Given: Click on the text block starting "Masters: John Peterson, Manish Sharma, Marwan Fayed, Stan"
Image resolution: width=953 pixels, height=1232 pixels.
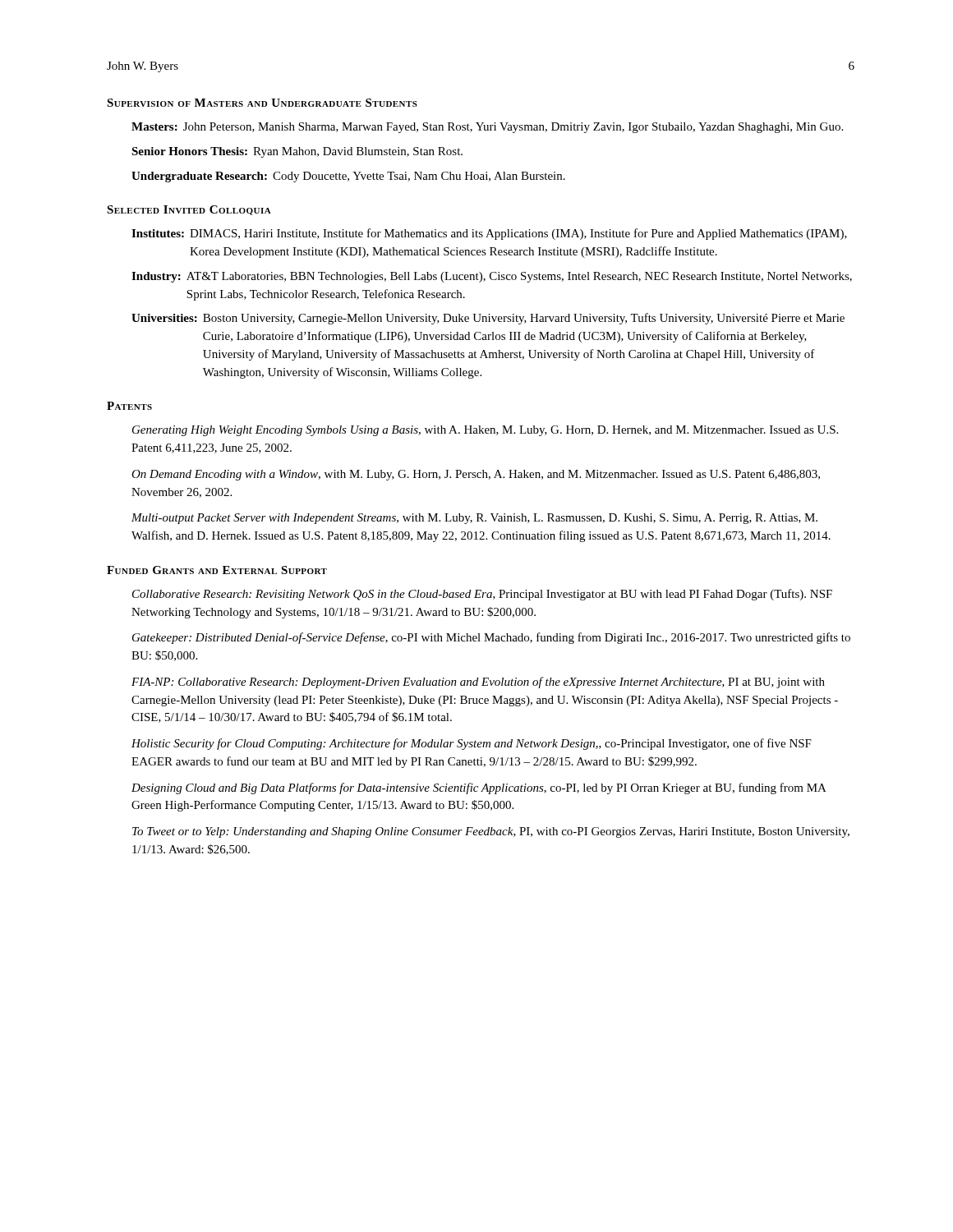Looking at the screenshot, I should point(493,127).
